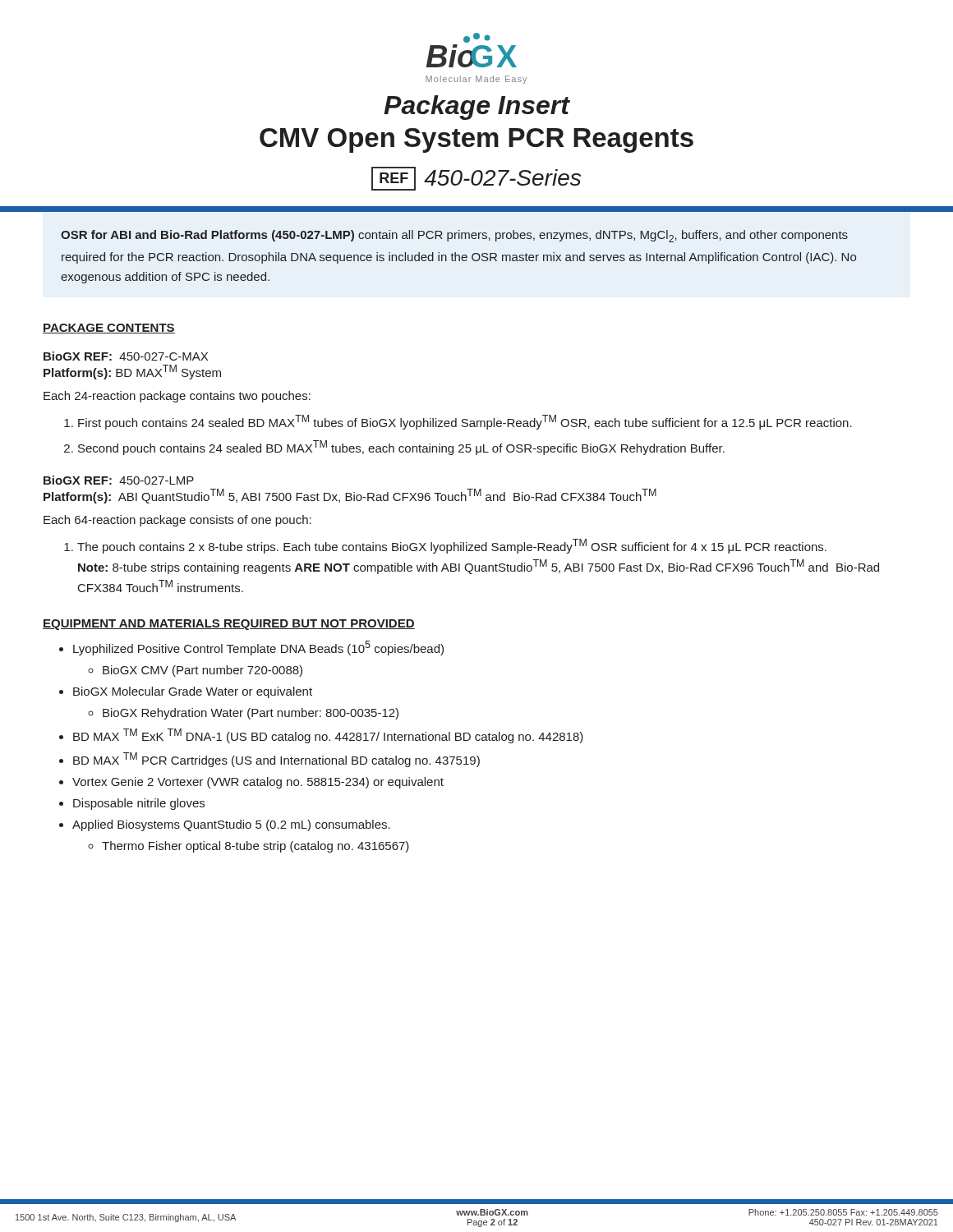The width and height of the screenshot is (953, 1232).
Task: Click on the title that says "REF 450-027-Series"
Action: tap(476, 178)
